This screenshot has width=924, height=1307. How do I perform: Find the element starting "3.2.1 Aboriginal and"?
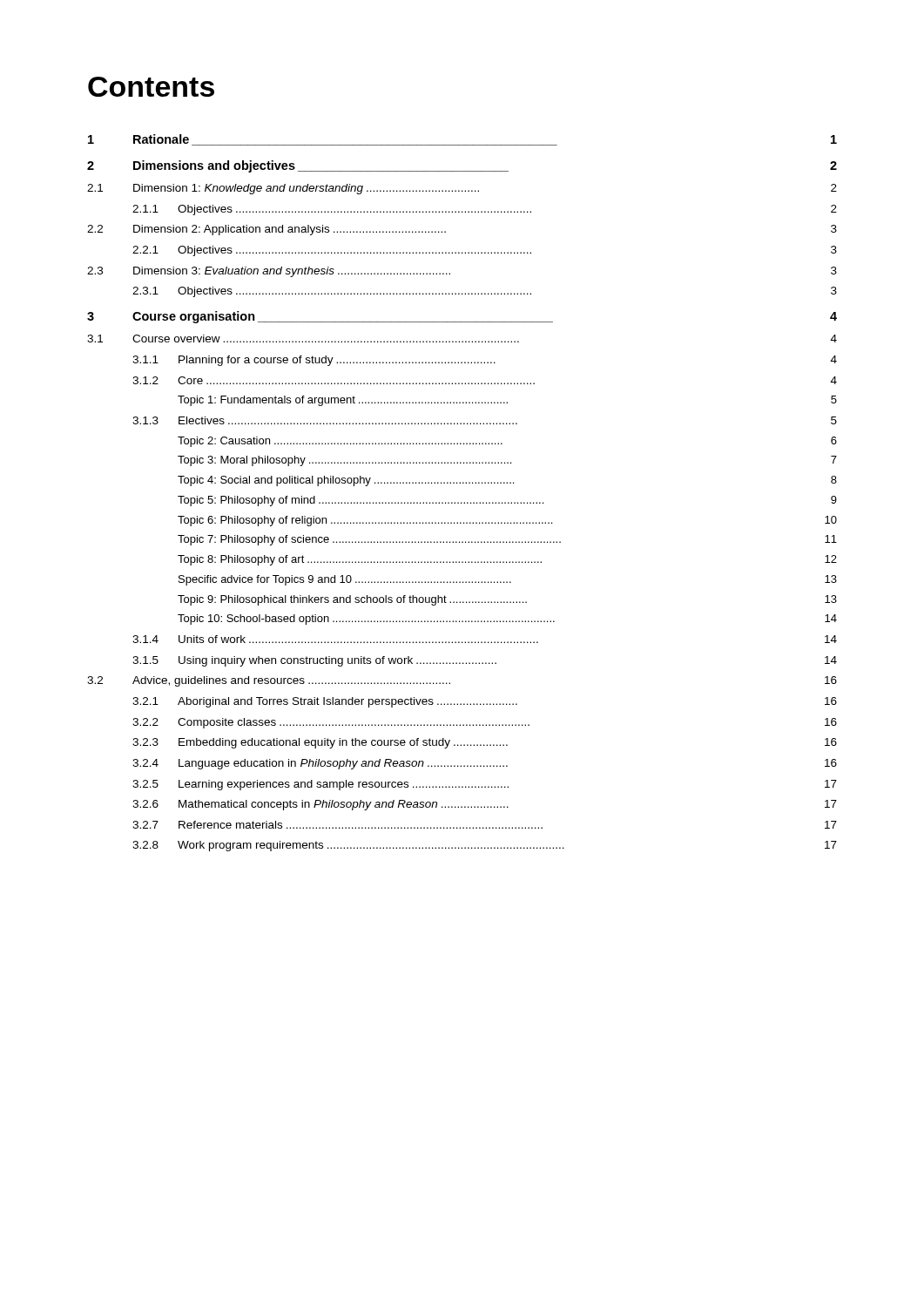point(485,701)
